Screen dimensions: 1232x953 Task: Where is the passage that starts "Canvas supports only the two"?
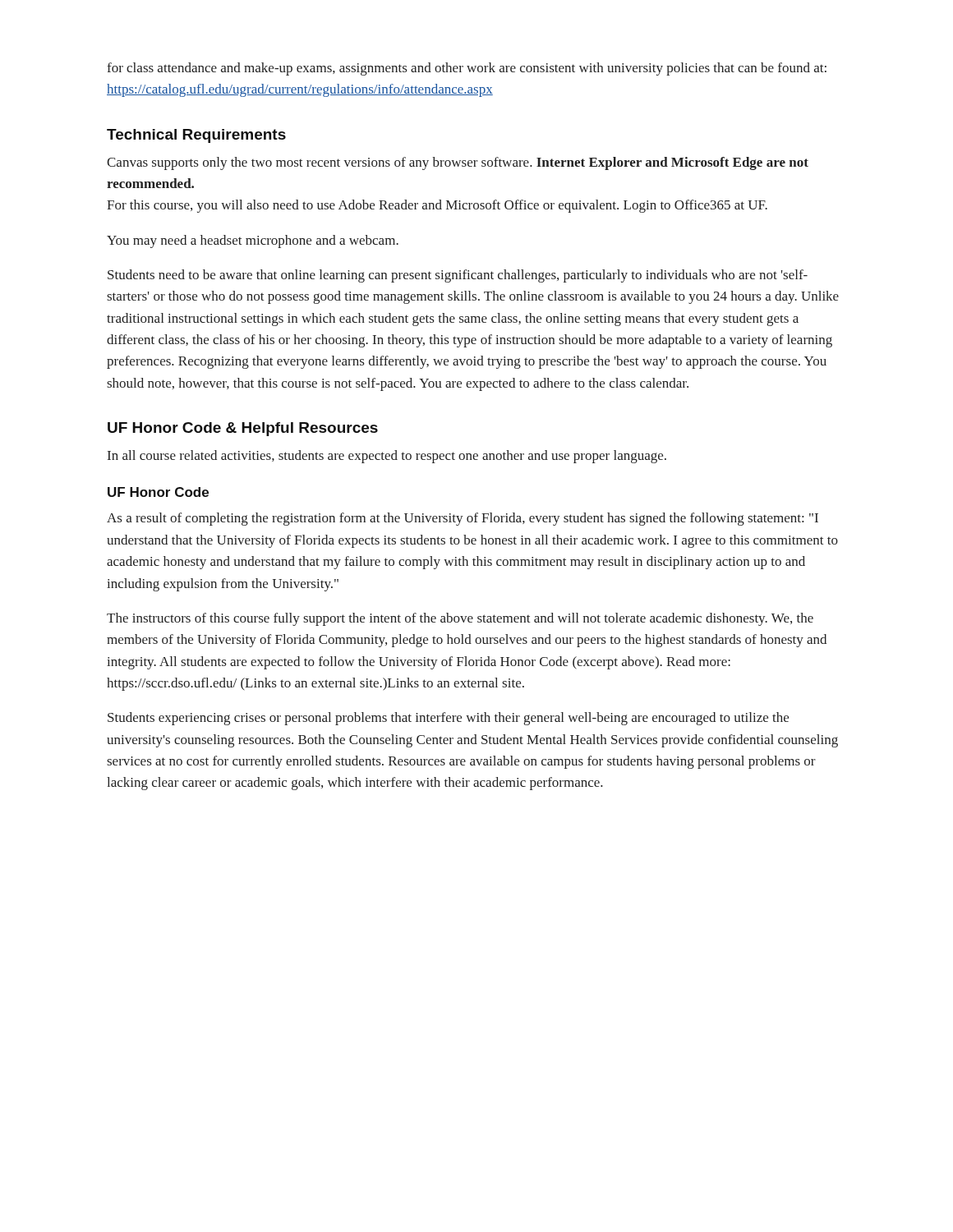pyautogui.click(x=476, y=273)
